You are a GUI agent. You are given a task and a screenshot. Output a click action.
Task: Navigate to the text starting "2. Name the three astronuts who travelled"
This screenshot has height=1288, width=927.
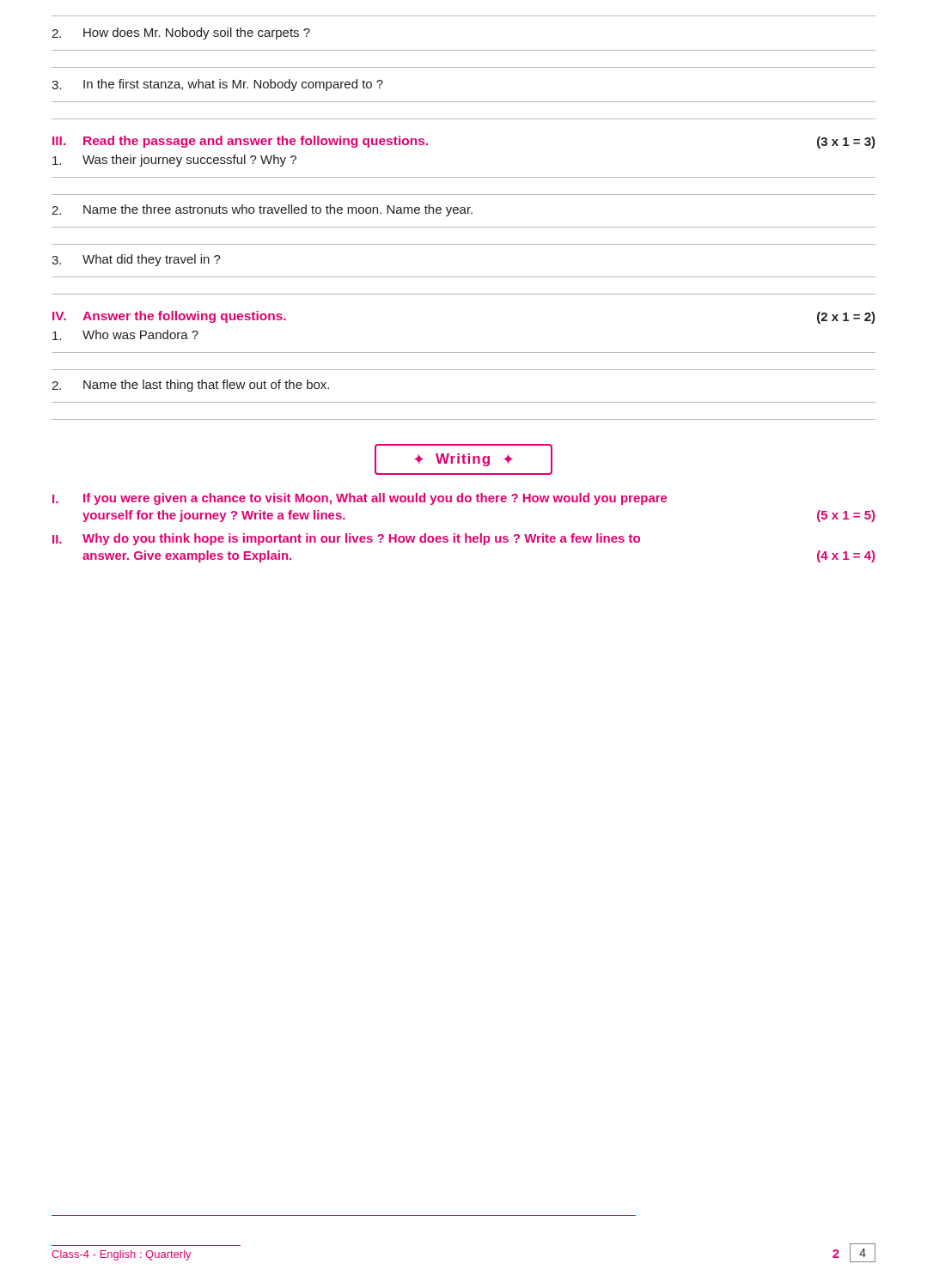coord(464,223)
